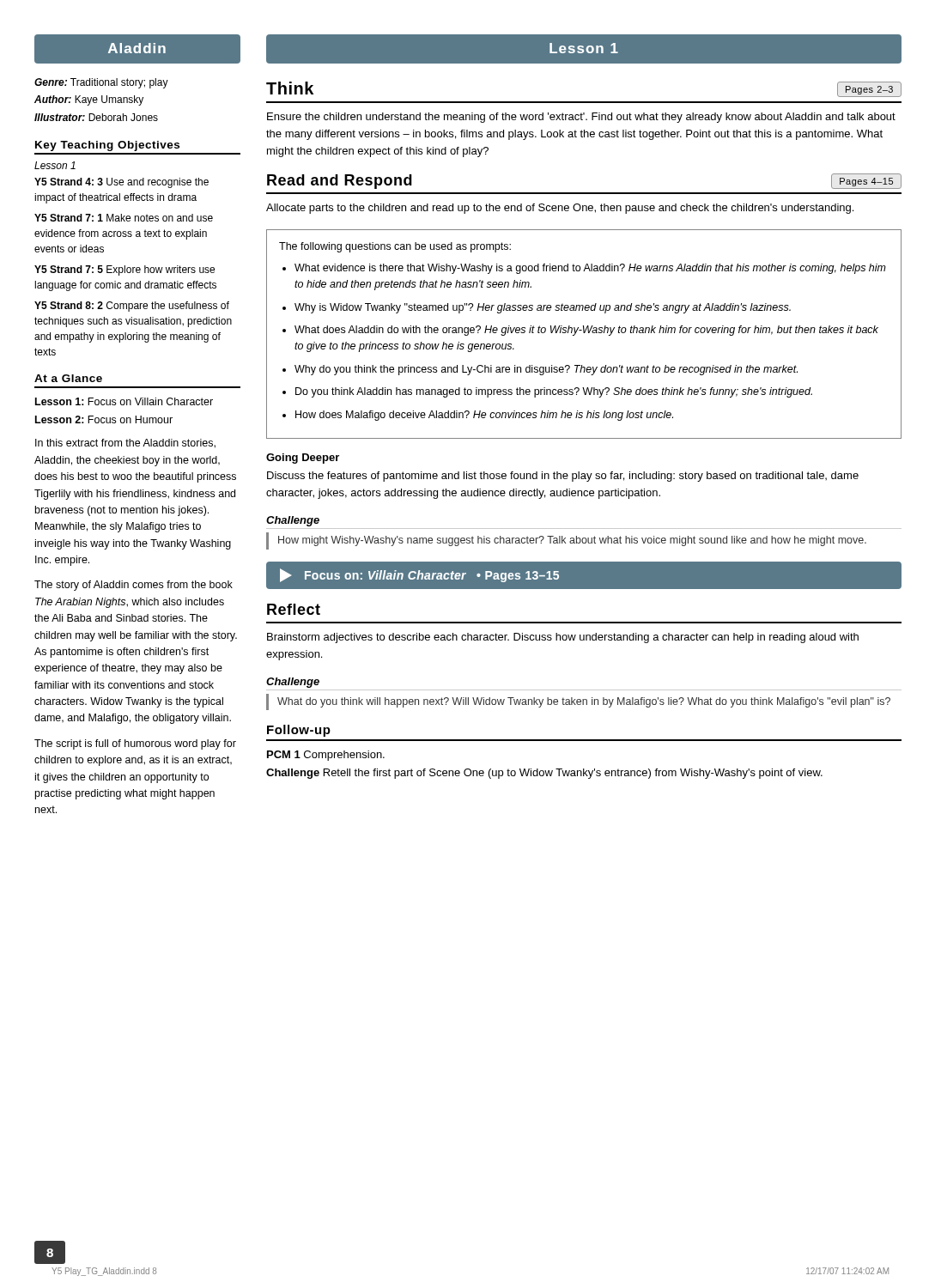
Task: Locate the region starting "Y5 Strand 7: 1 Make notes on and"
Action: 124,234
